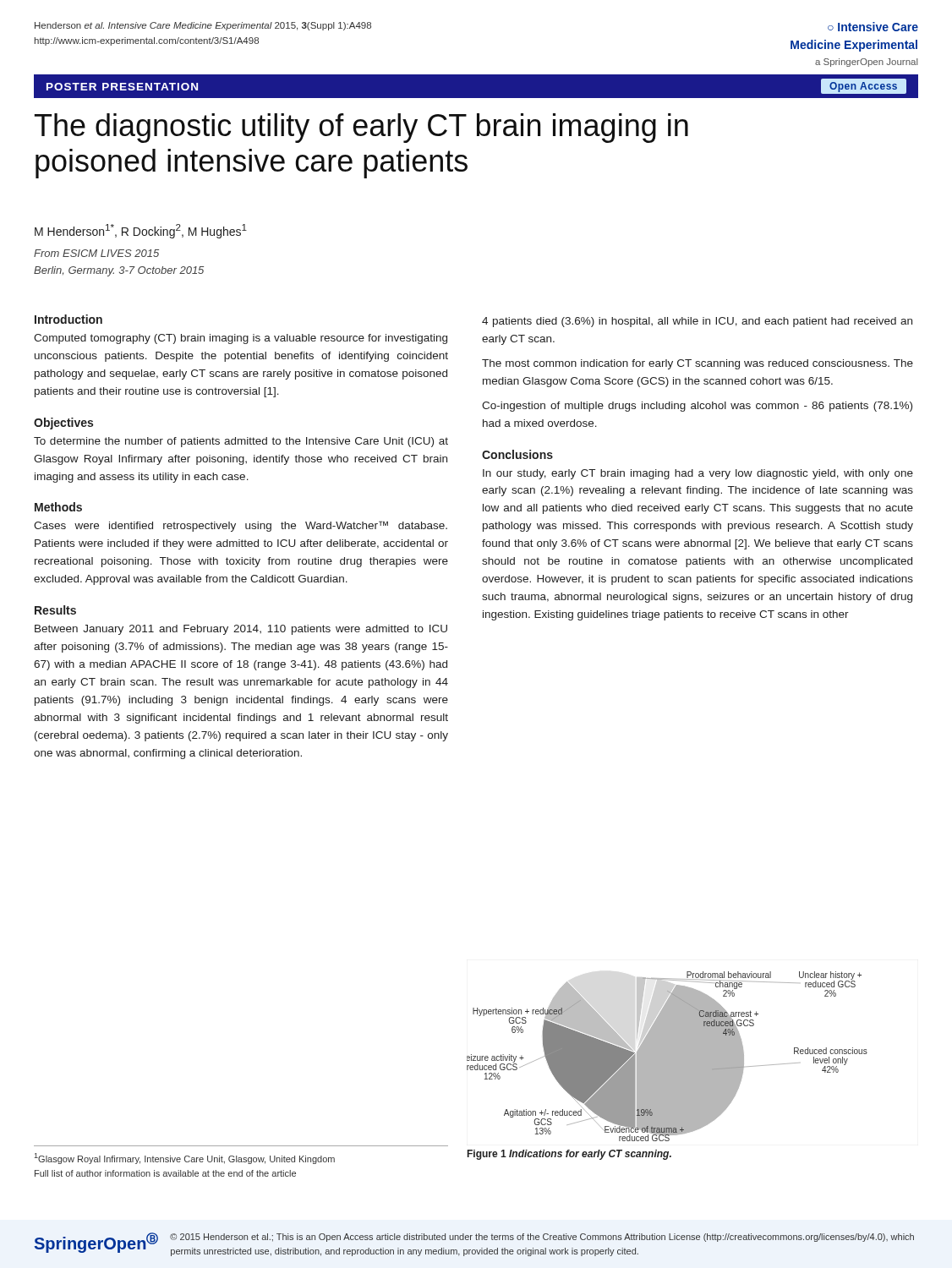Locate the block of text that opens with "From ESICM LIVES 2015"
The width and height of the screenshot is (952, 1268).
click(119, 261)
